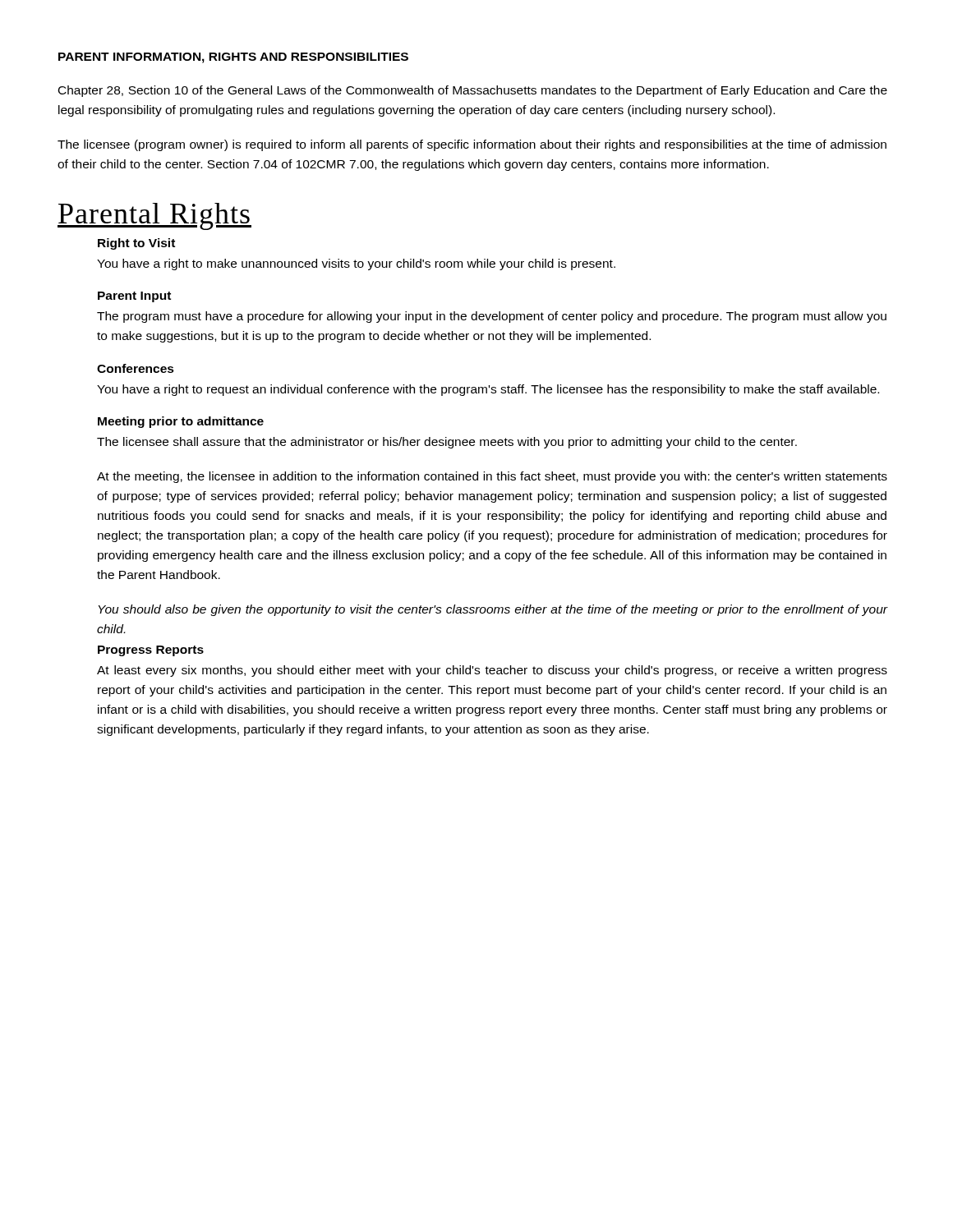Viewport: 953px width, 1232px height.
Task: Click on the text starting "Meeting prior to admittance"
Action: point(180,421)
